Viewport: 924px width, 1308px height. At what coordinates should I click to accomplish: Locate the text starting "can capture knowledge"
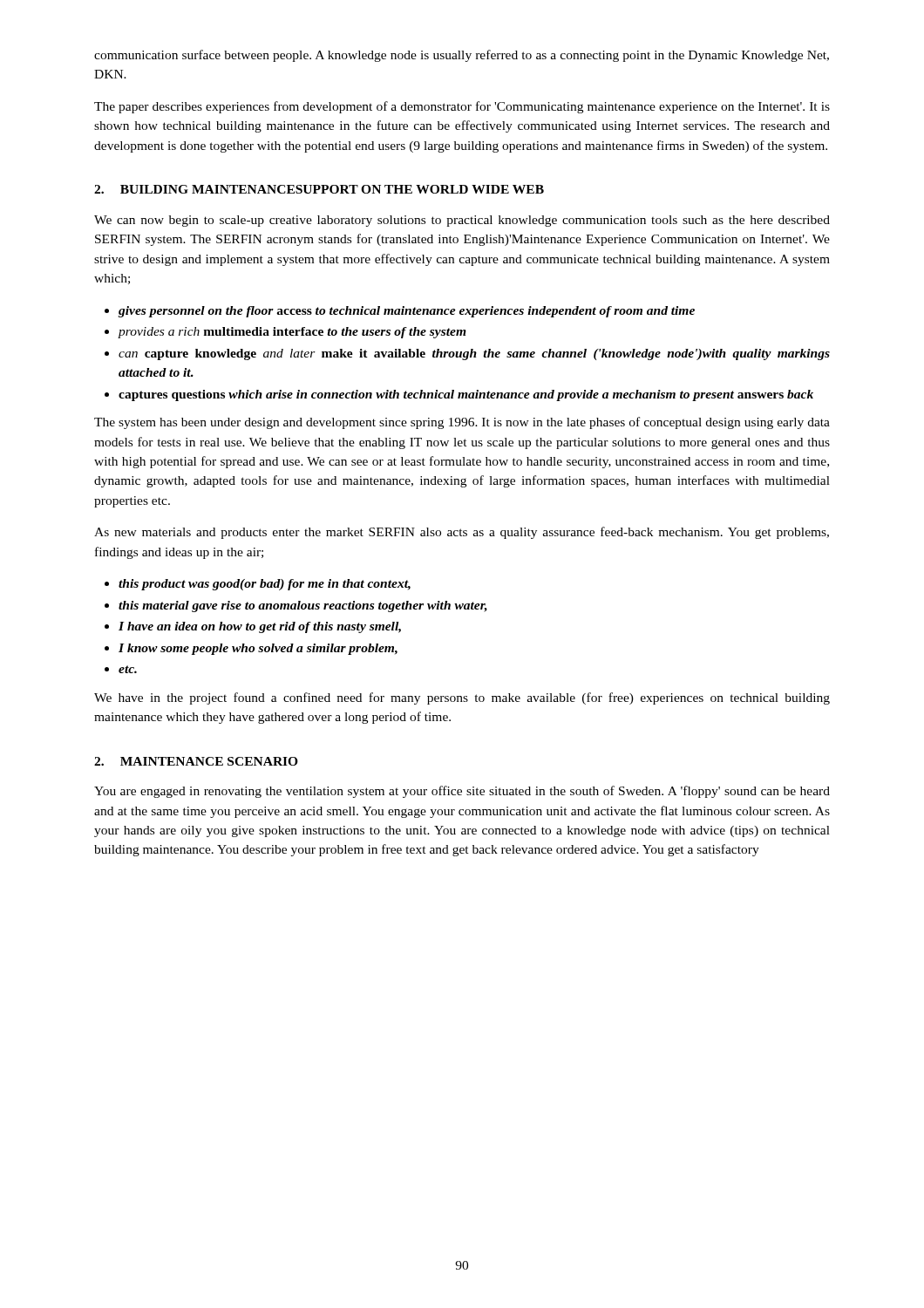[x=474, y=362]
